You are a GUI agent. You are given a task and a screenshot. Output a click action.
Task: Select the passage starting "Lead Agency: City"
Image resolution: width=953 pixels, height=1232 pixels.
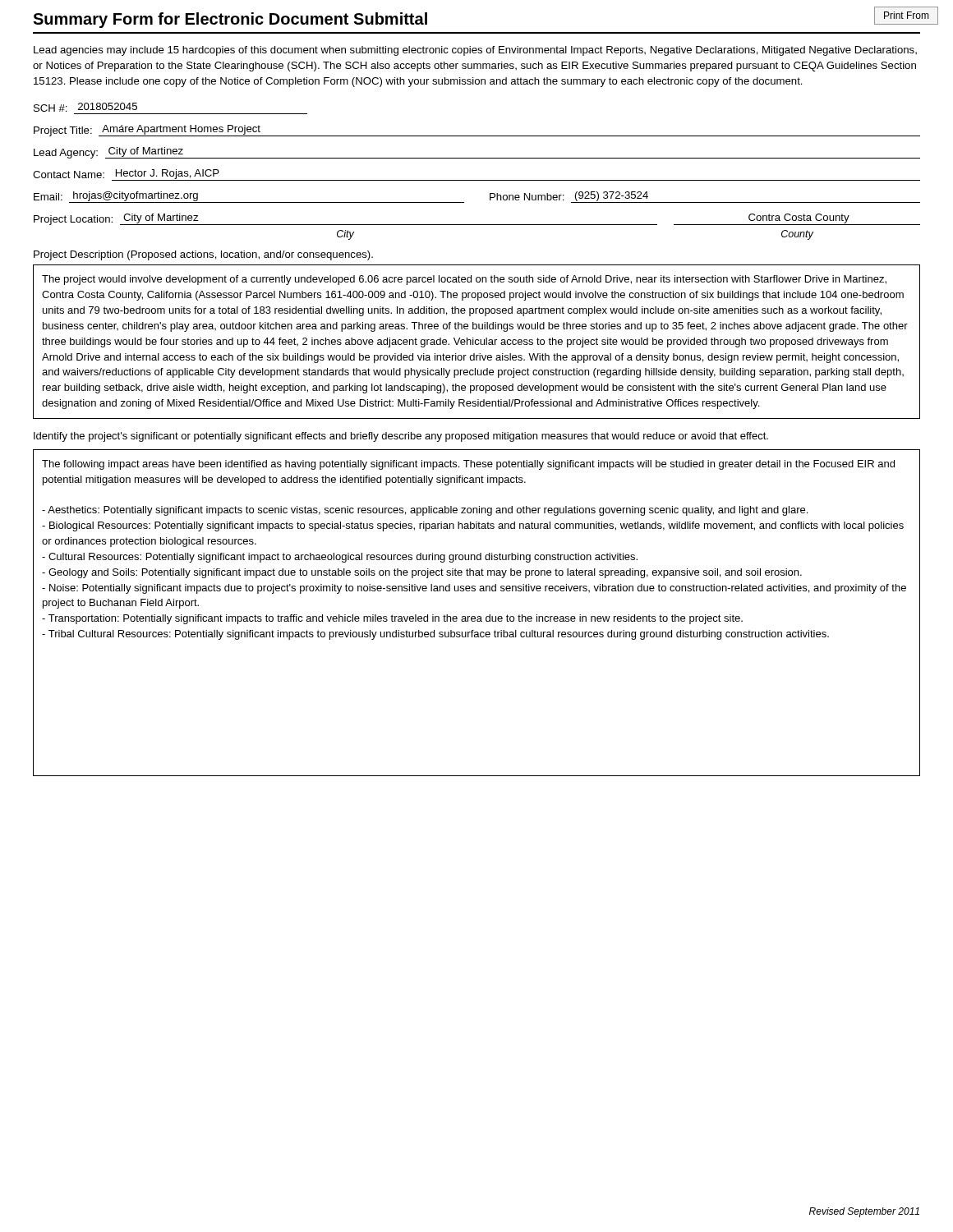pos(476,152)
